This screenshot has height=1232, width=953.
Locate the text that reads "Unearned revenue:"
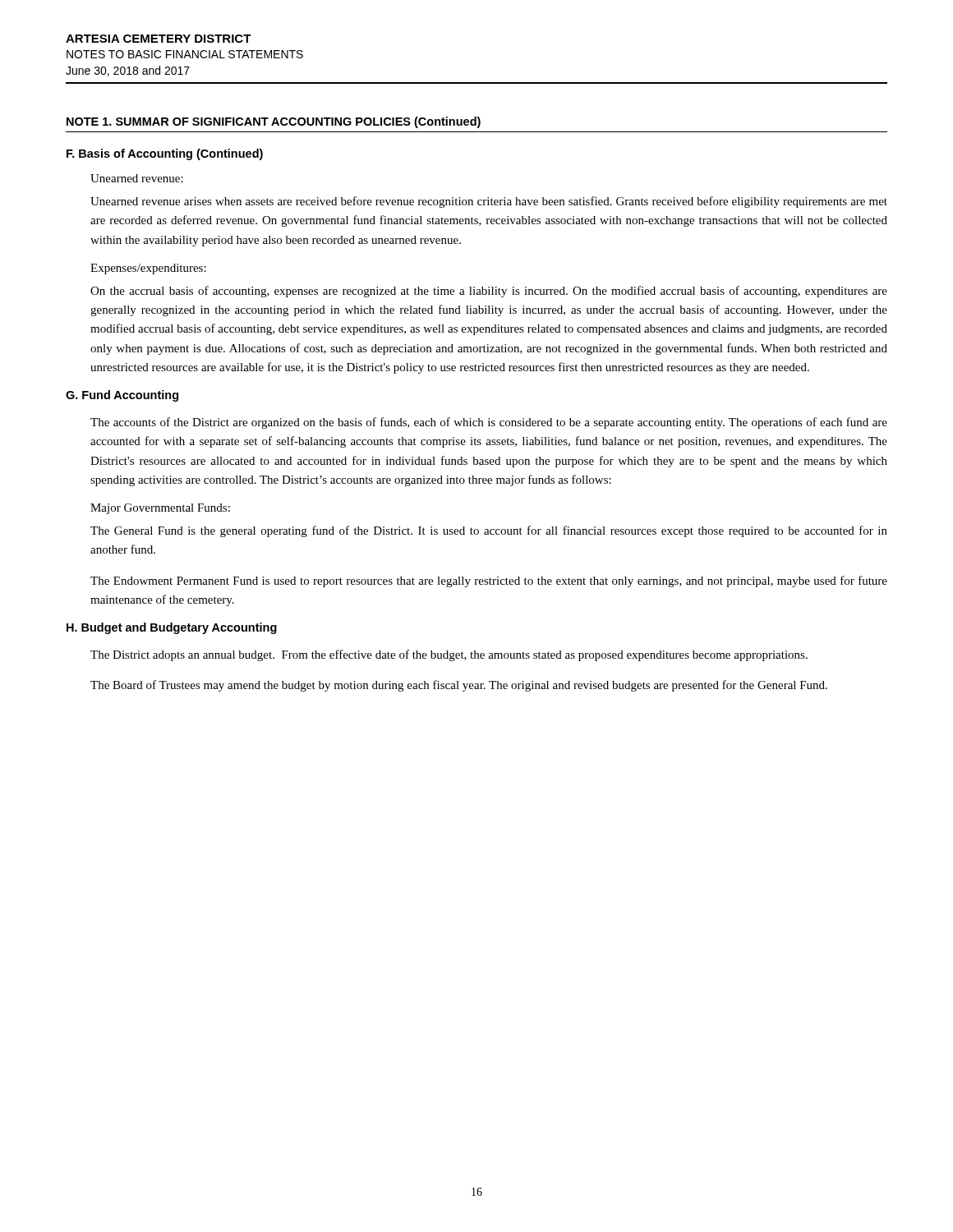(x=137, y=178)
